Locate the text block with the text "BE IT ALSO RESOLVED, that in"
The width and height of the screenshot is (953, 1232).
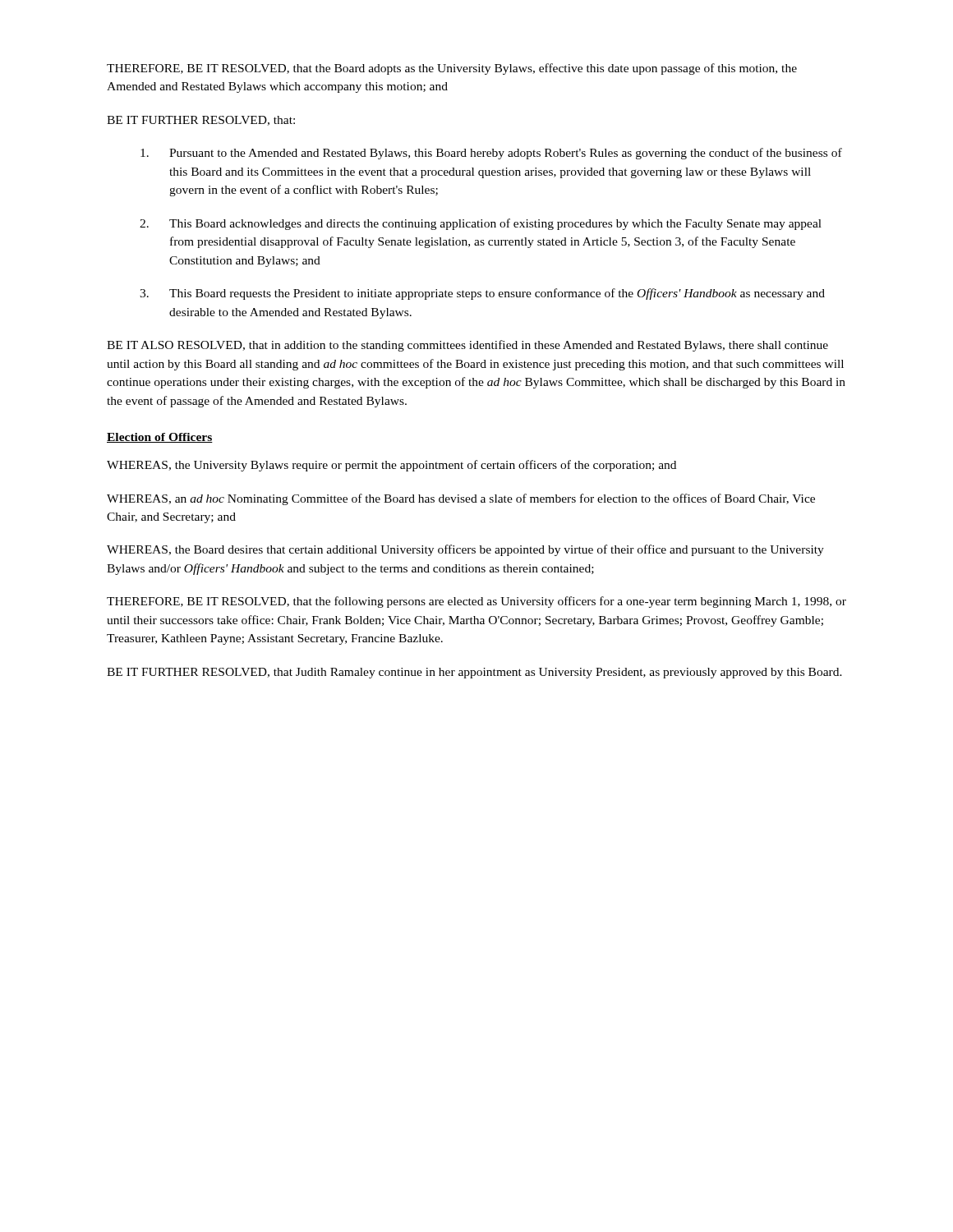point(476,372)
